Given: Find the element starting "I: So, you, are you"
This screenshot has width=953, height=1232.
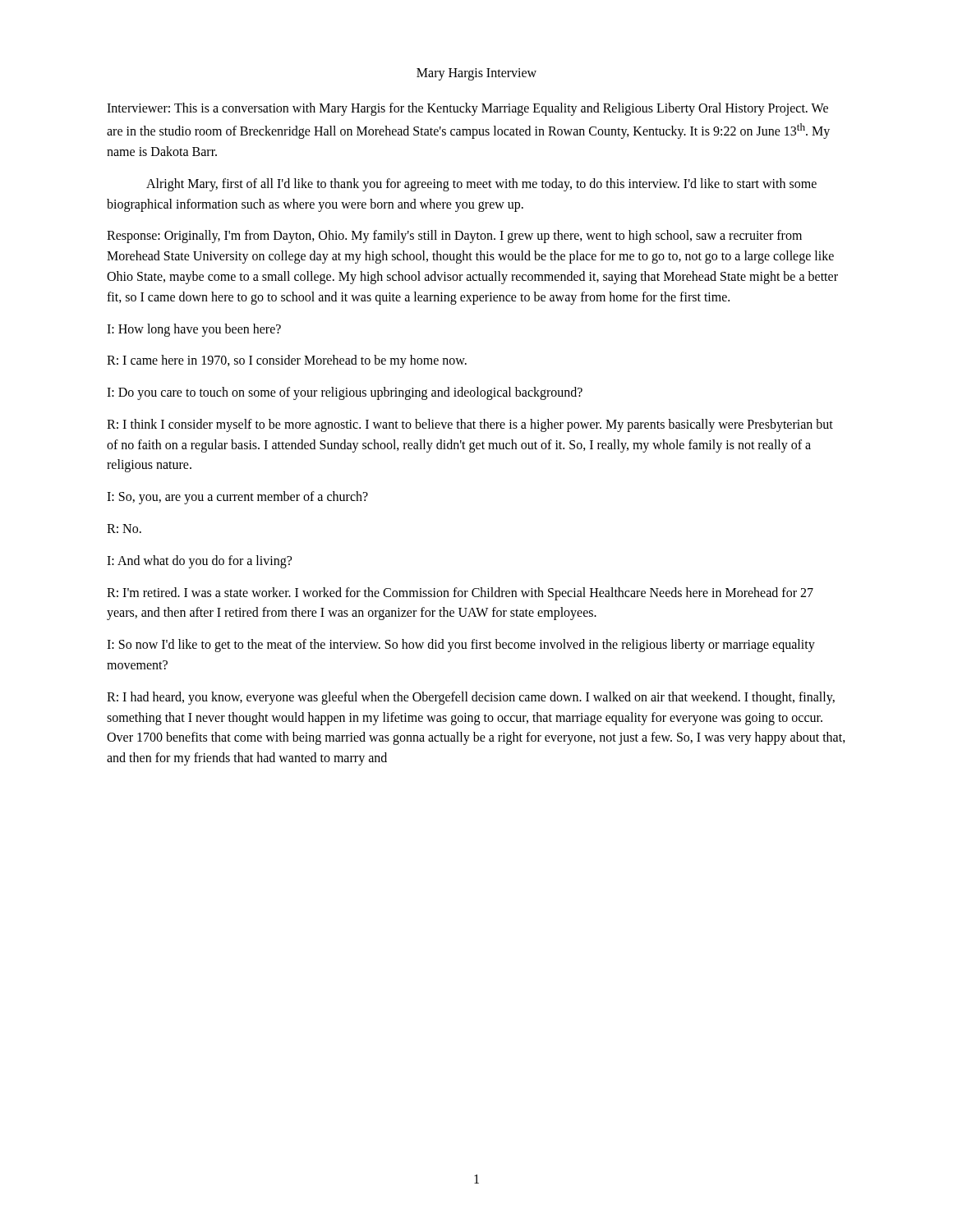Looking at the screenshot, I should coord(237,497).
